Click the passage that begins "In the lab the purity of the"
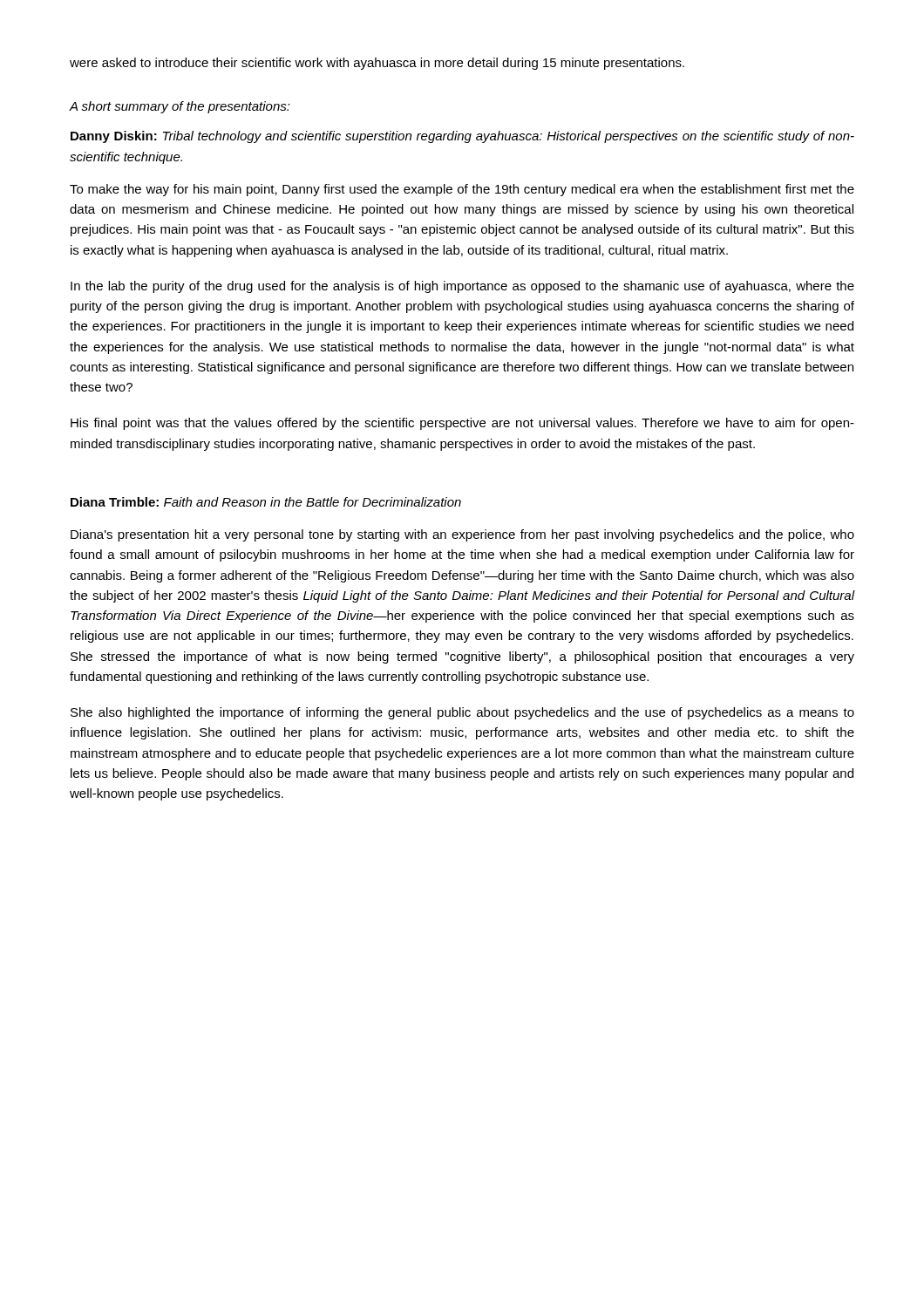This screenshot has height=1308, width=924. 462,336
